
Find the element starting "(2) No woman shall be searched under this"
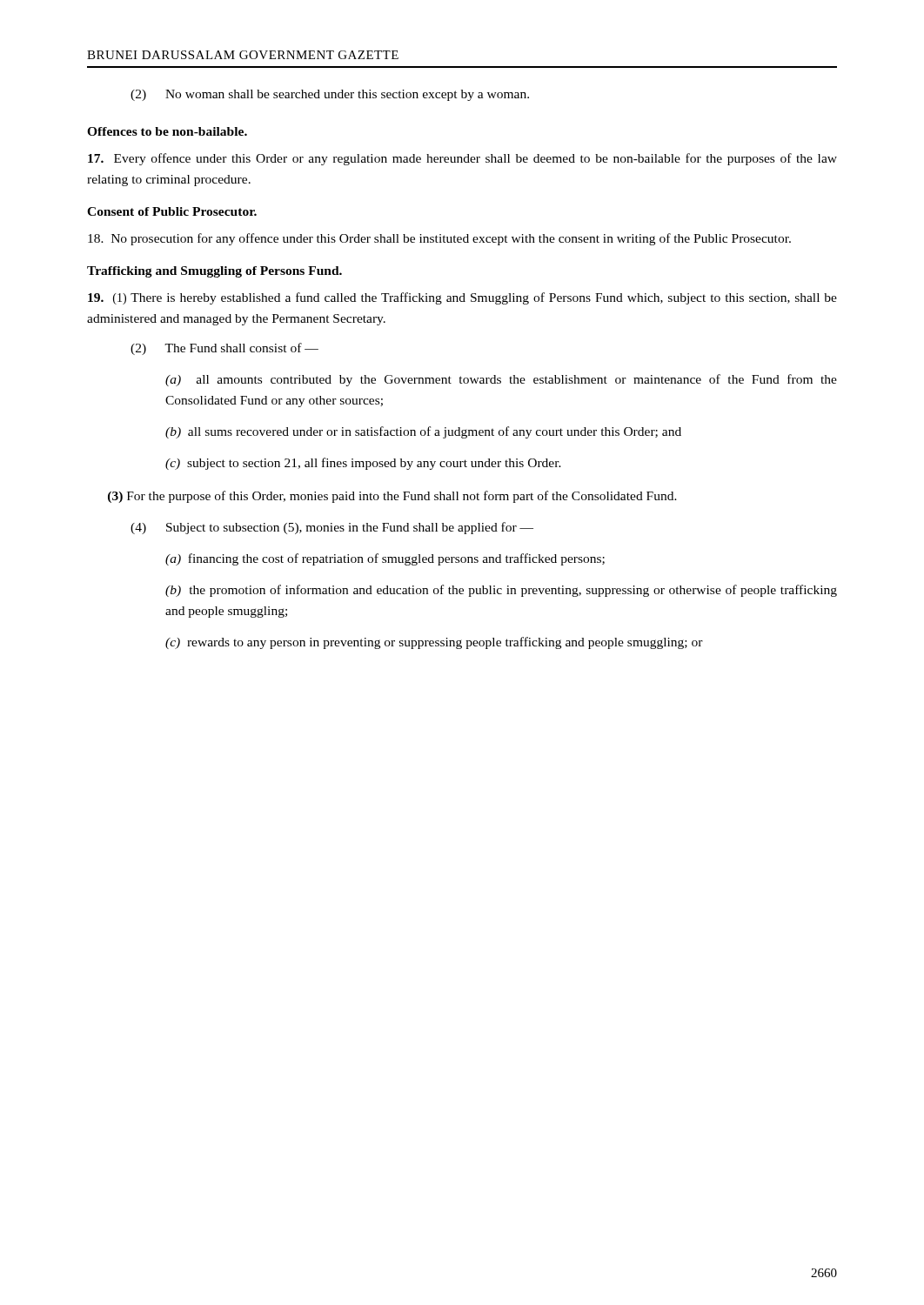pyautogui.click(x=330, y=94)
